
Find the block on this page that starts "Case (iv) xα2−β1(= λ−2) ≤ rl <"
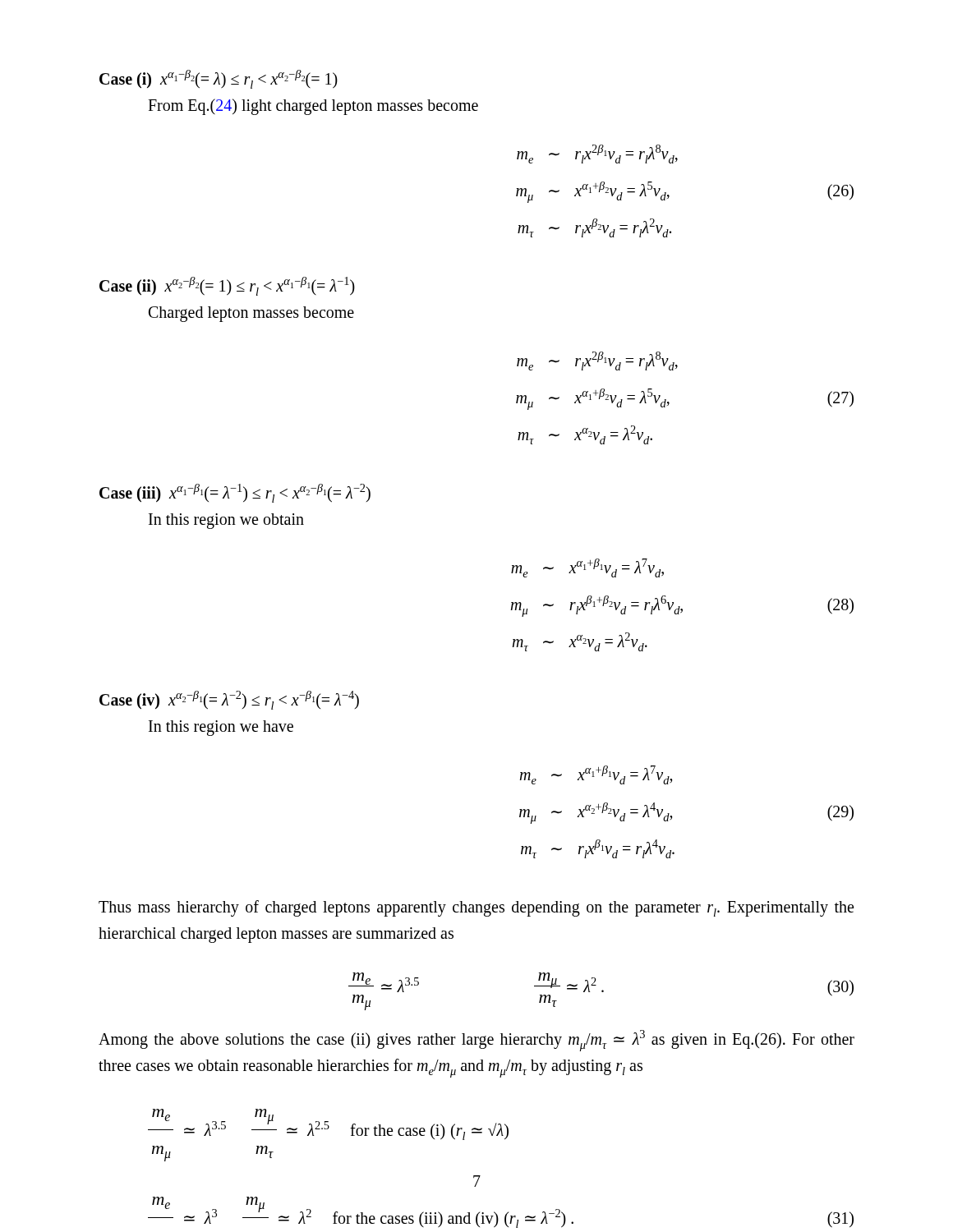tap(229, 700)
